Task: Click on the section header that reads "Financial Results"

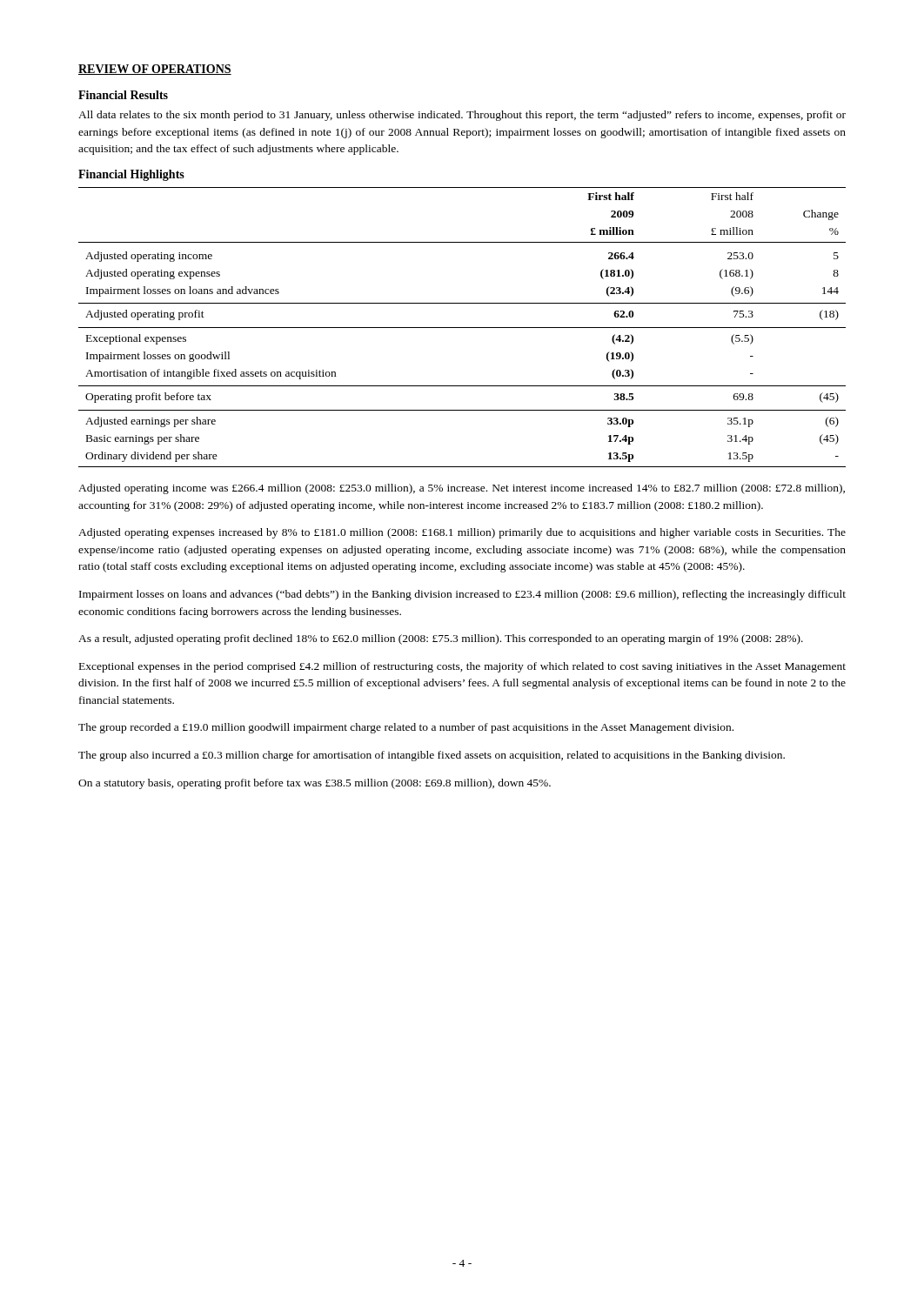Action: (123, 95)
